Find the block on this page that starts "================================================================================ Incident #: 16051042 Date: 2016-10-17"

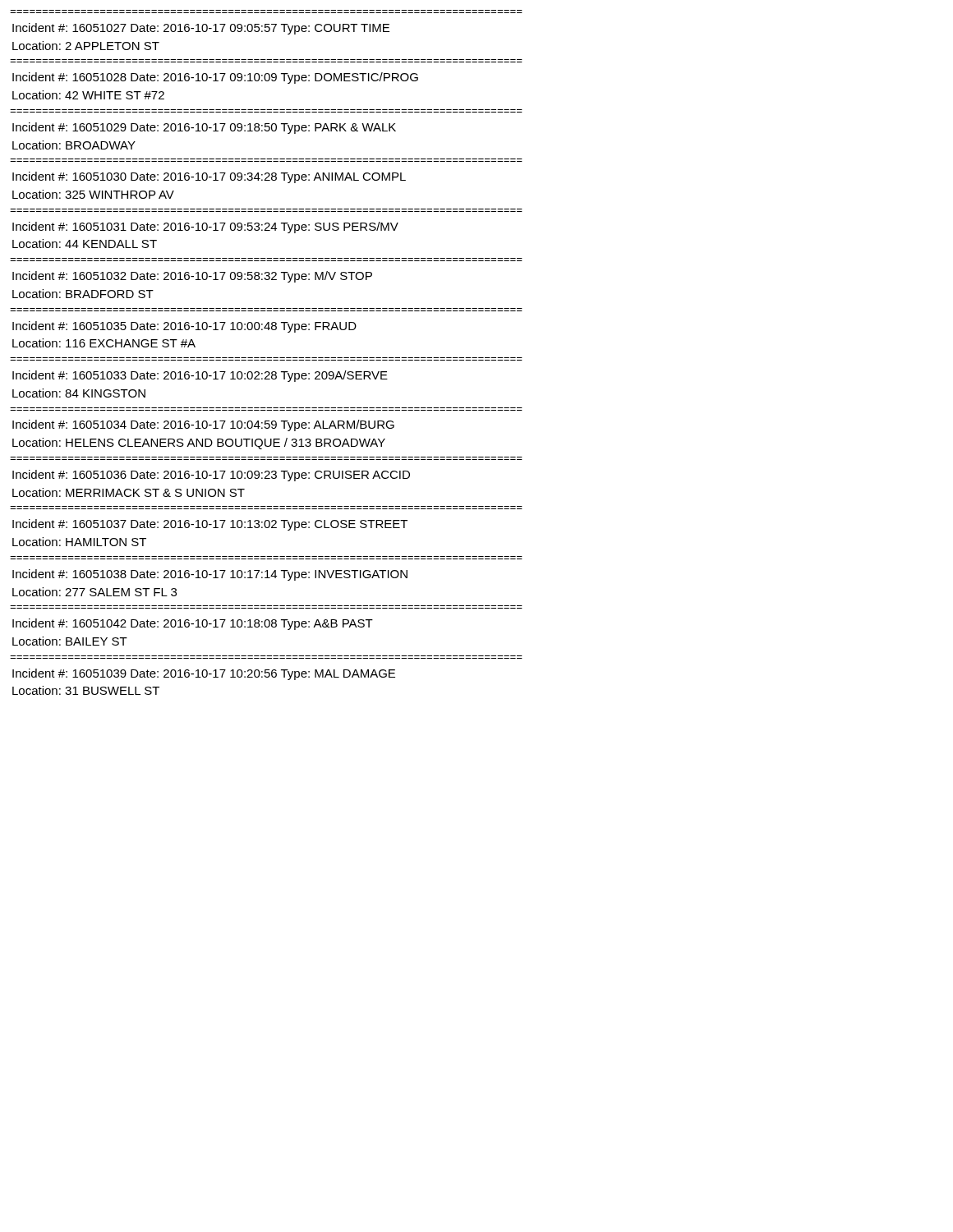[x=193, y=624]
